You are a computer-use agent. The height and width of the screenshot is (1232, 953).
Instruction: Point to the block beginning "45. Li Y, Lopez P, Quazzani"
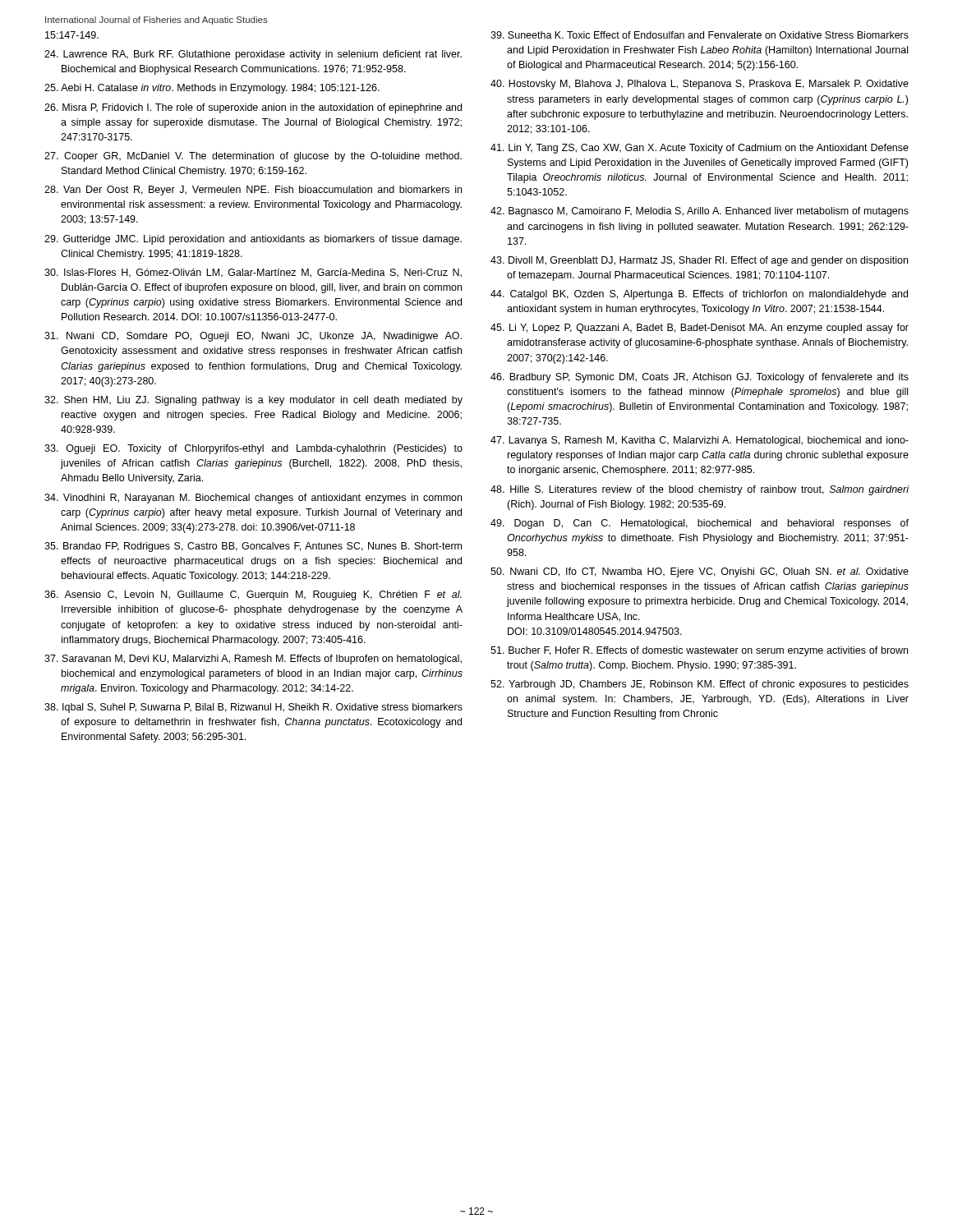pyautogui.click(x=700, y=343)
